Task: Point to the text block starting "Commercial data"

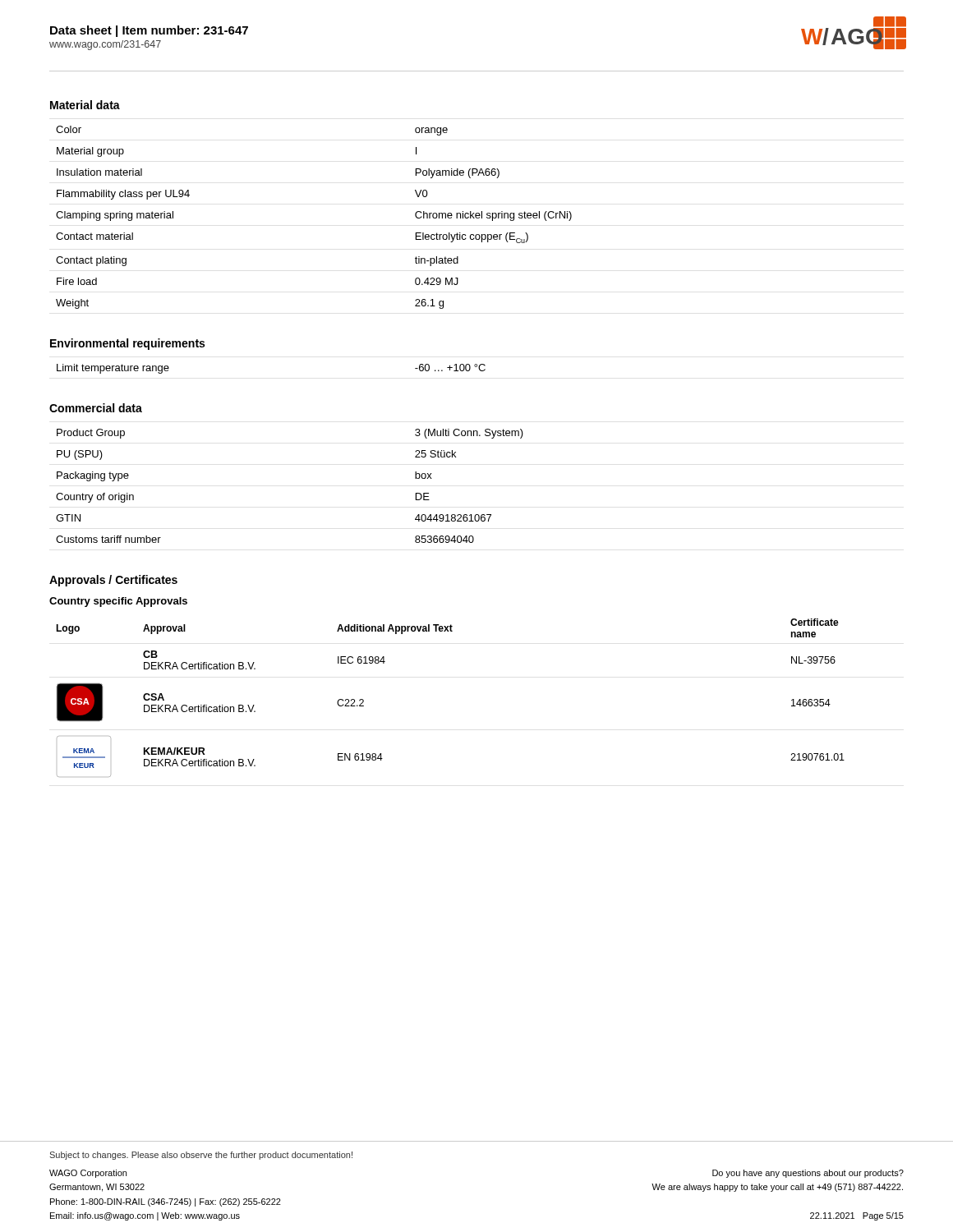Action: [96, 408]
